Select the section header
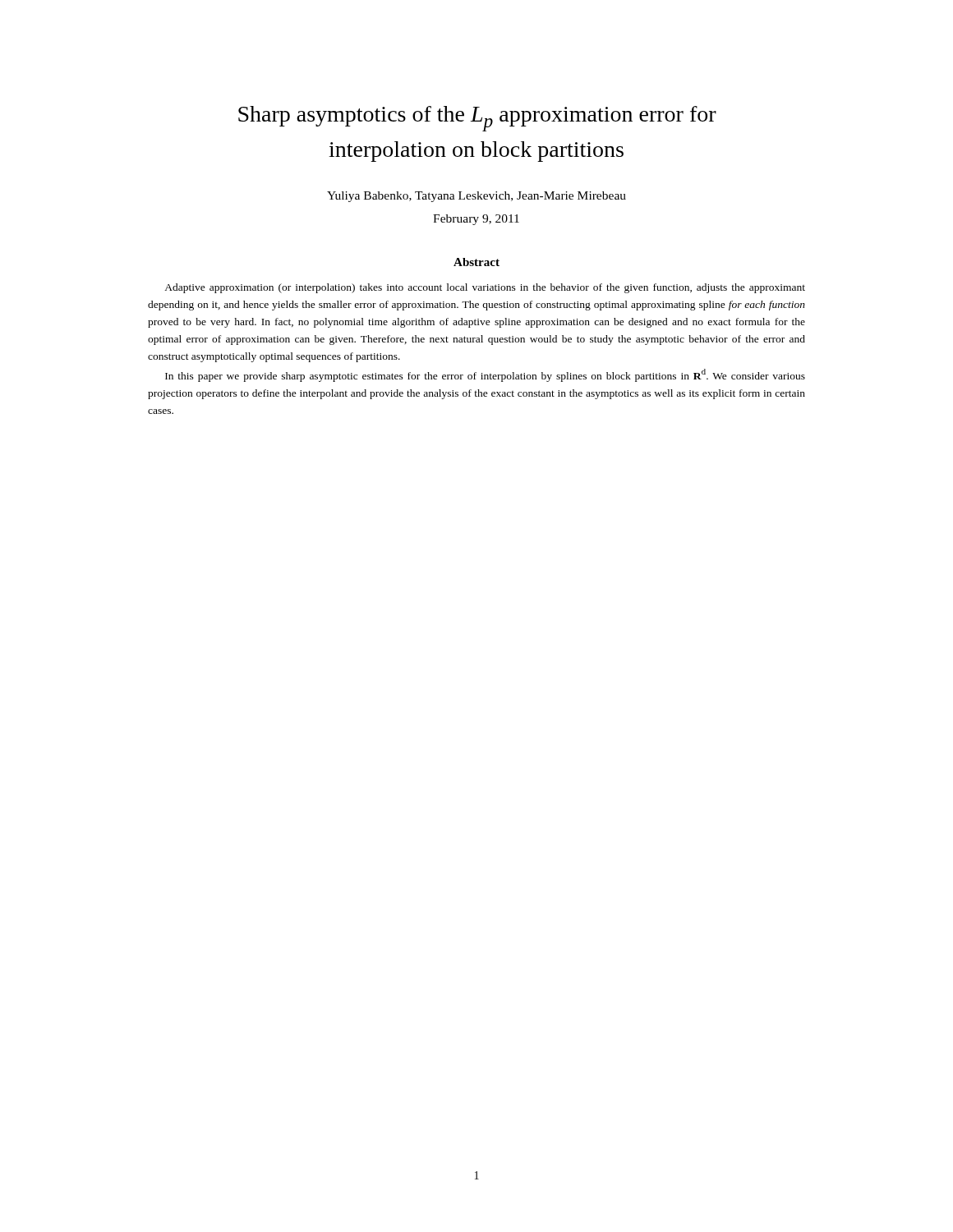Viewport: 953px width, 1232px height. click(476, 262)
